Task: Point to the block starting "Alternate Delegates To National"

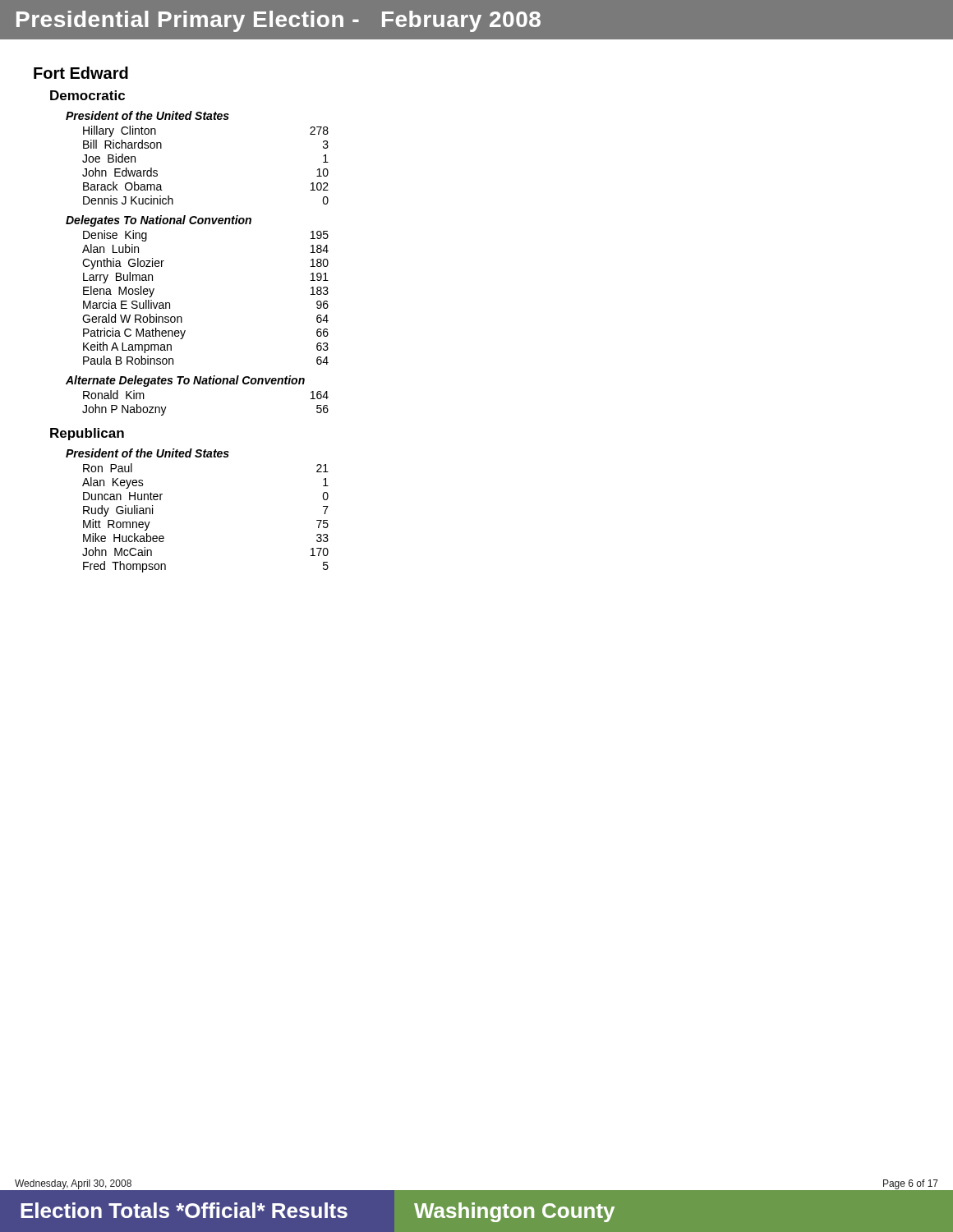Action: tap(185, 380)
